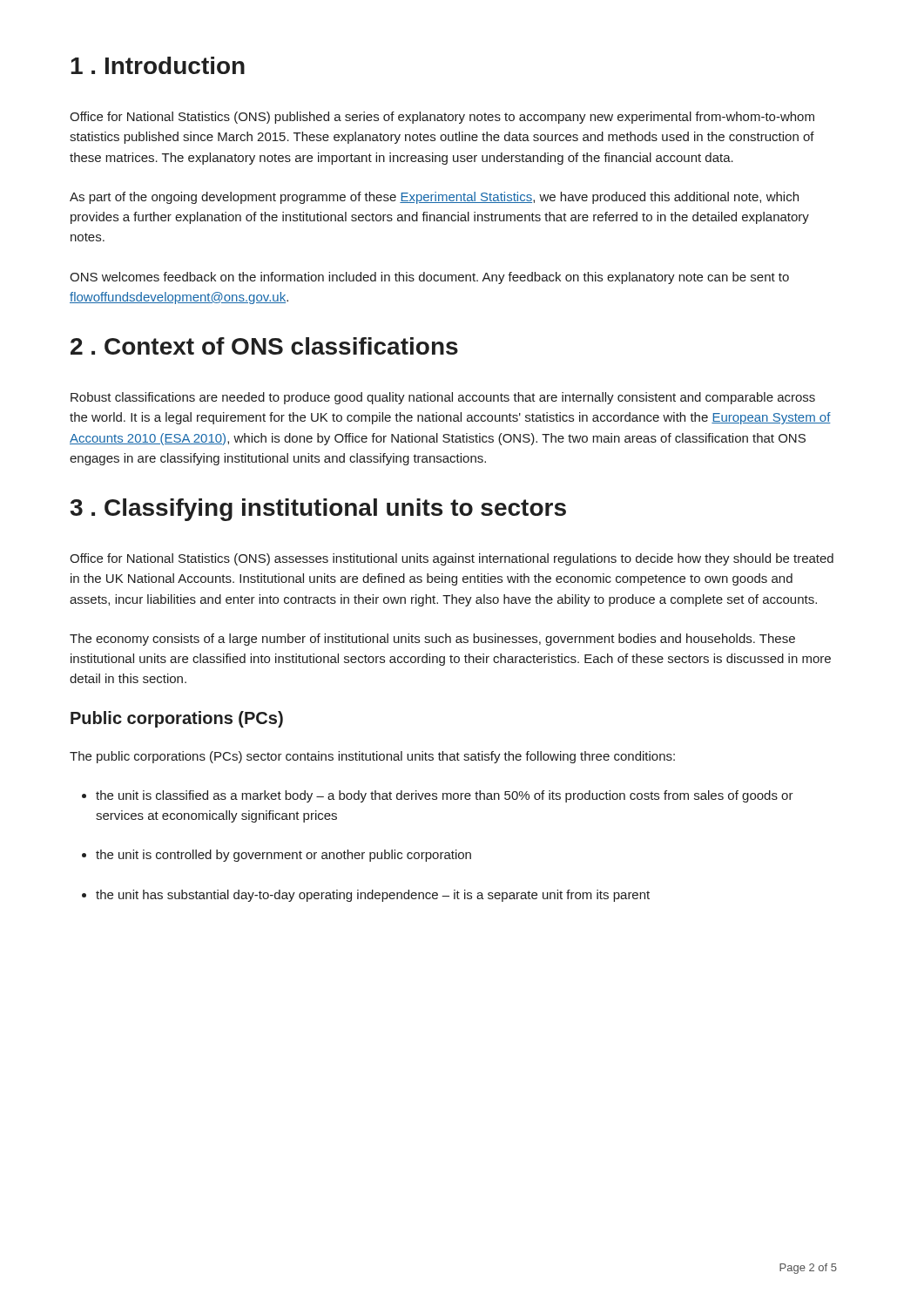Click on the list item that says "the unit is controlled by government or"
924x1307 pixels.
453,855
